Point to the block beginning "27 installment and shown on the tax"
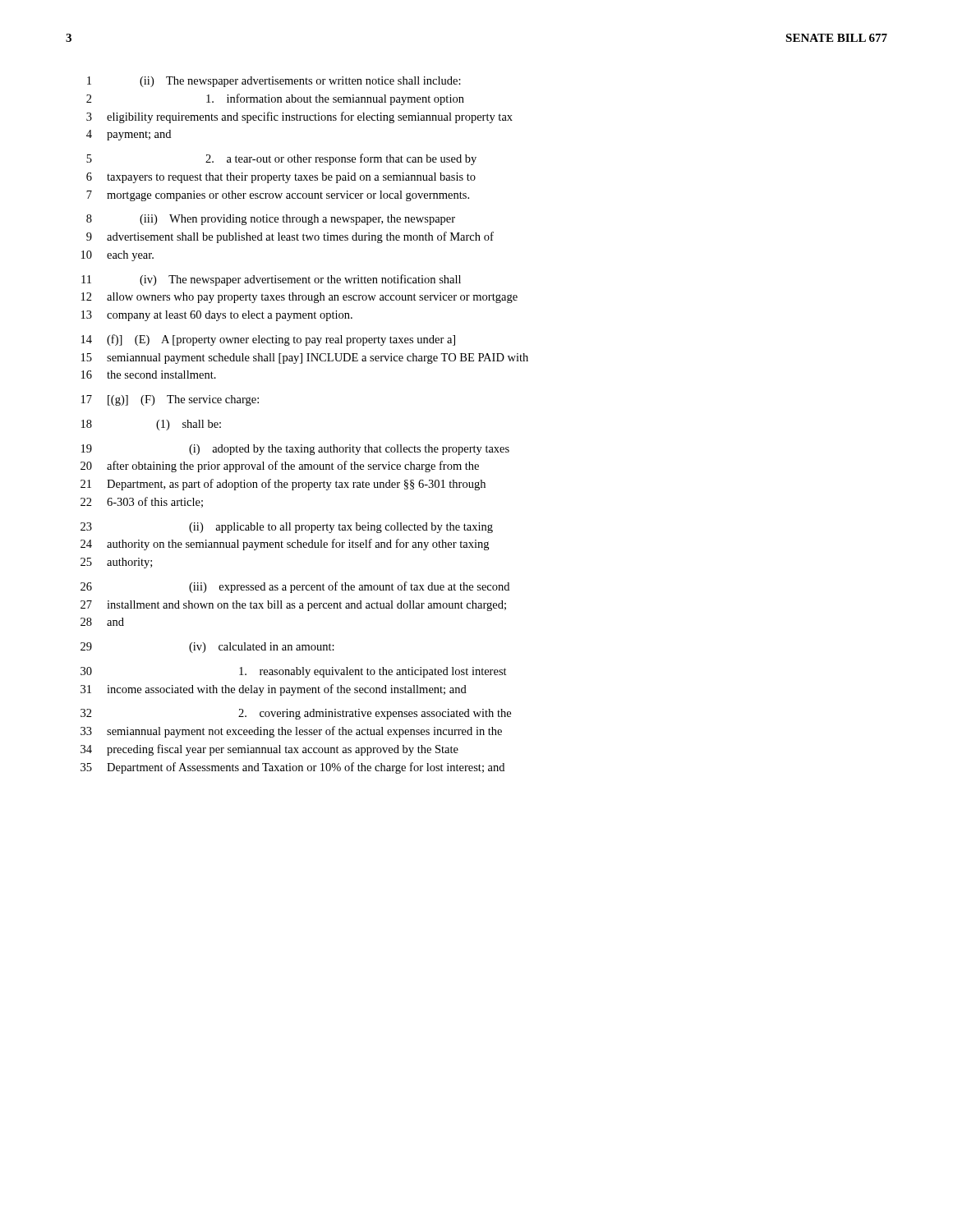 [476, 605]
